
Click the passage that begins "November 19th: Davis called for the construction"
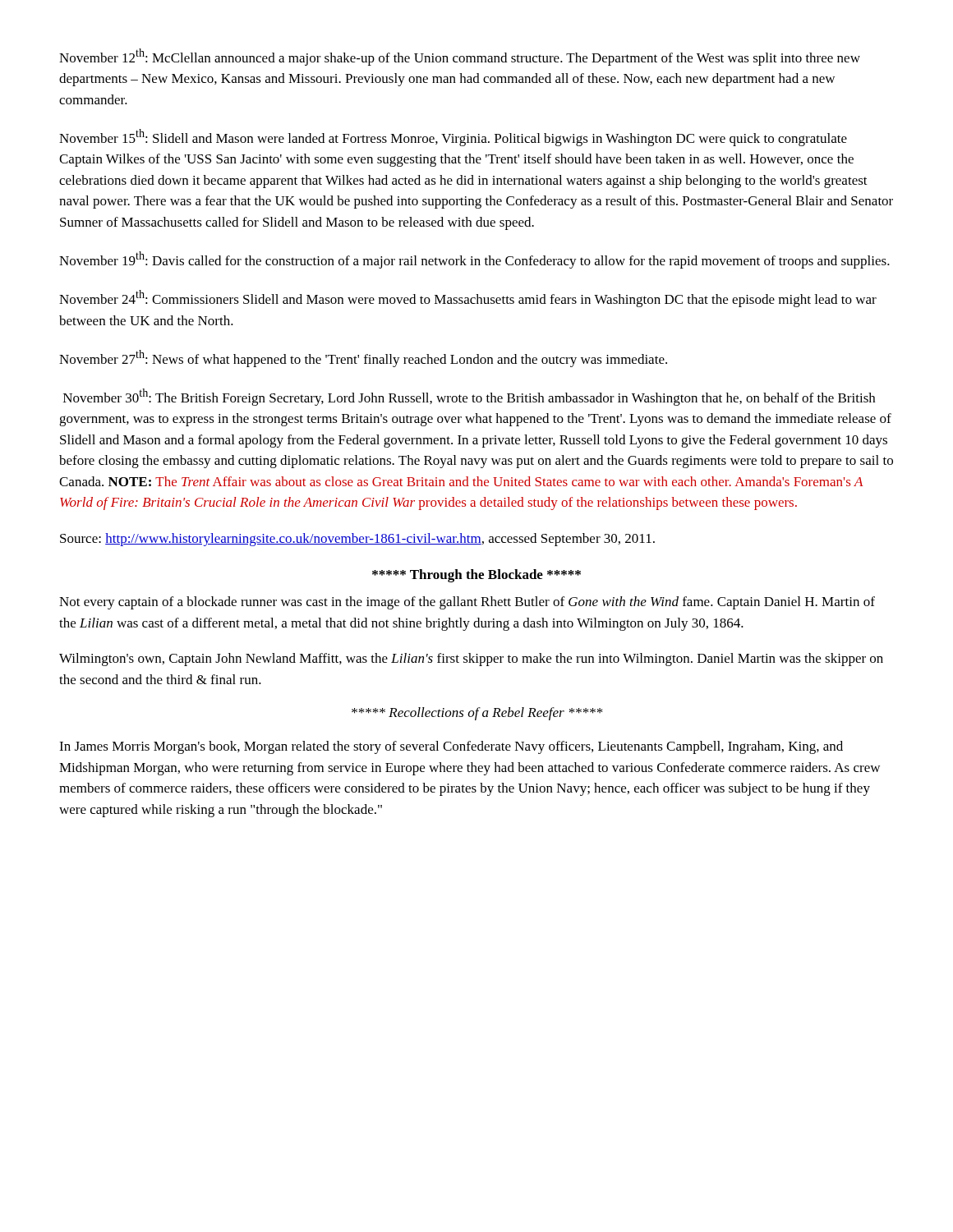coord(475,259)
